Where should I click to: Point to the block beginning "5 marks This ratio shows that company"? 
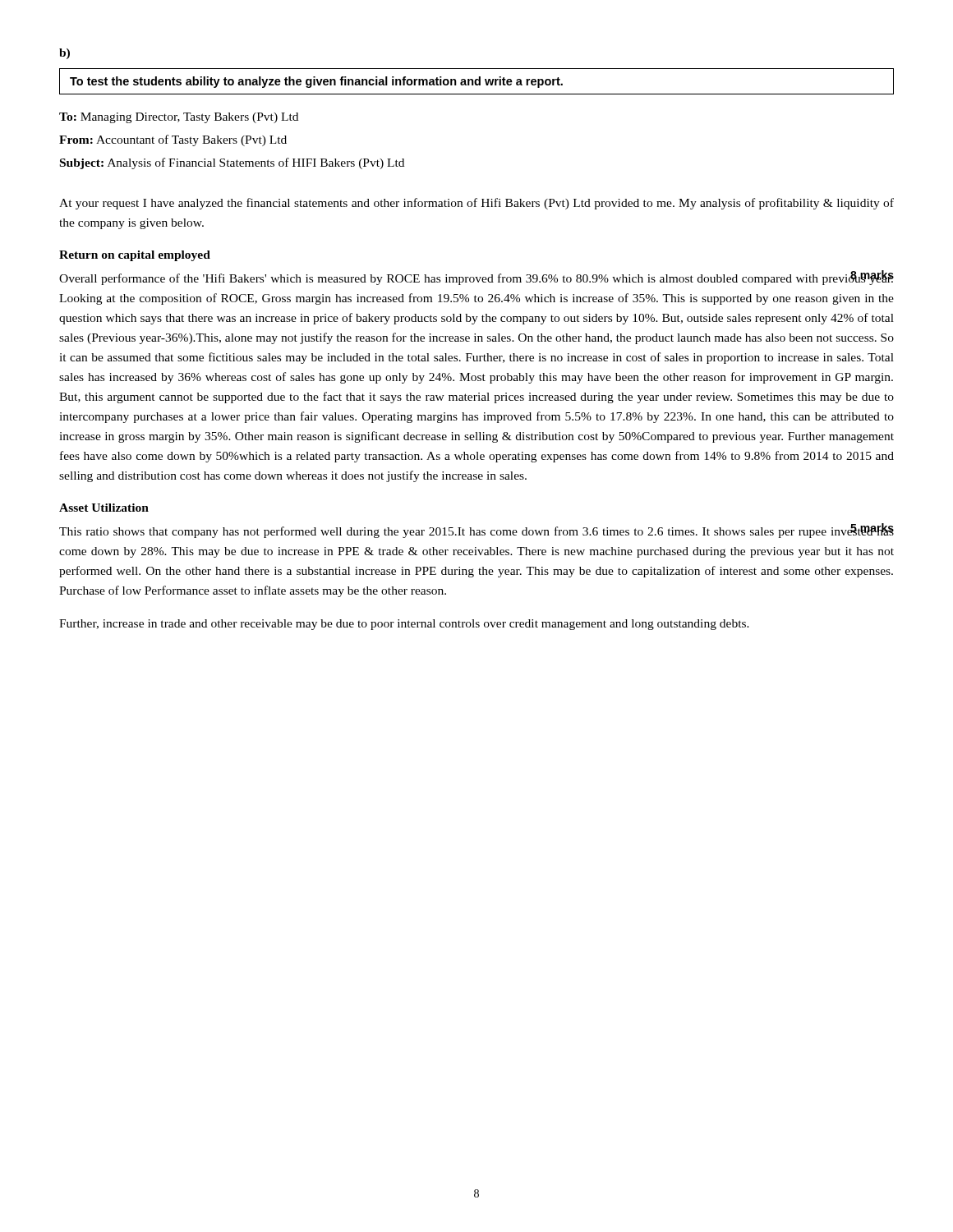pos(476,561)
